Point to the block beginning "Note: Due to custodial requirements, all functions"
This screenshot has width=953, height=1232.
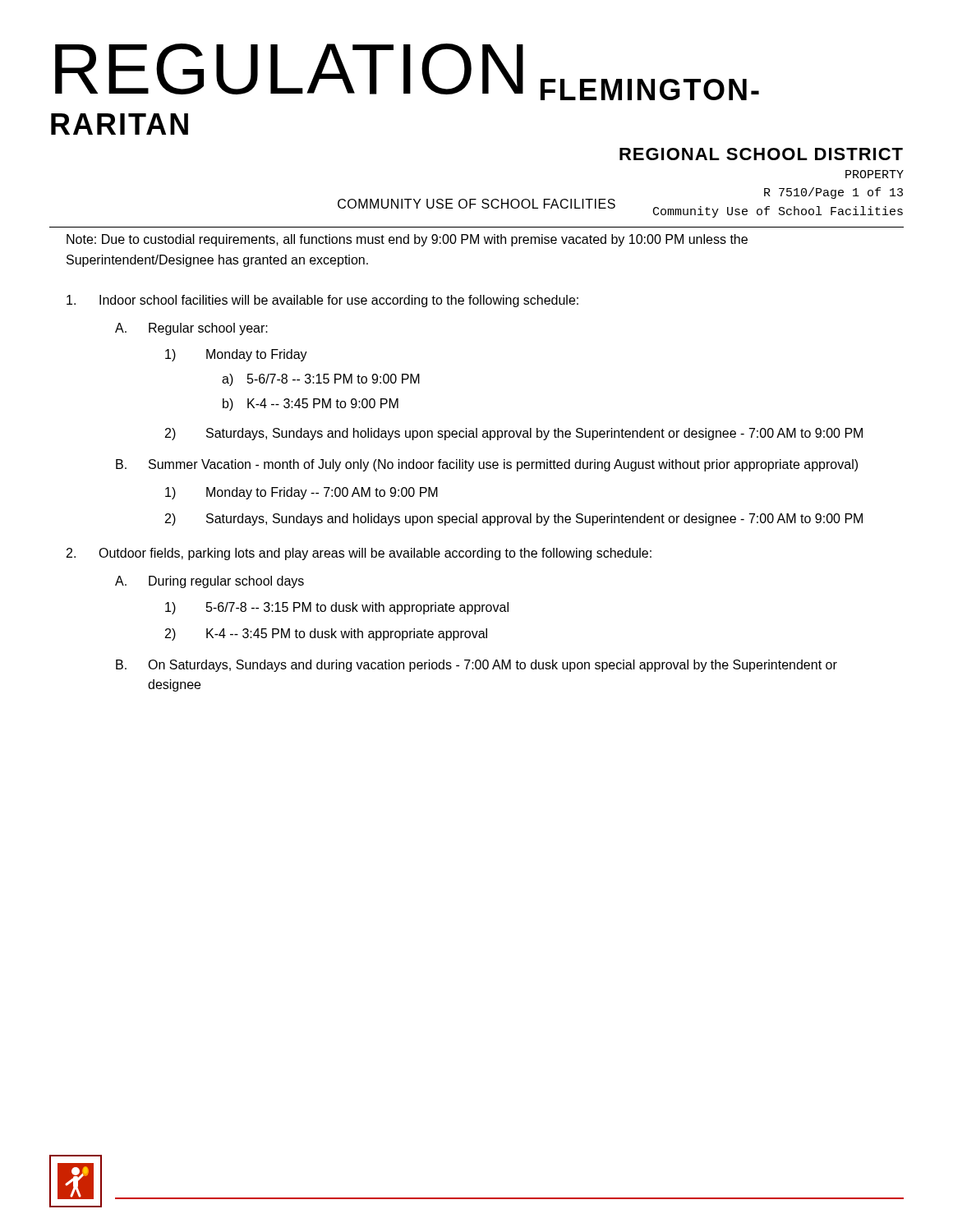coord(407,250)
